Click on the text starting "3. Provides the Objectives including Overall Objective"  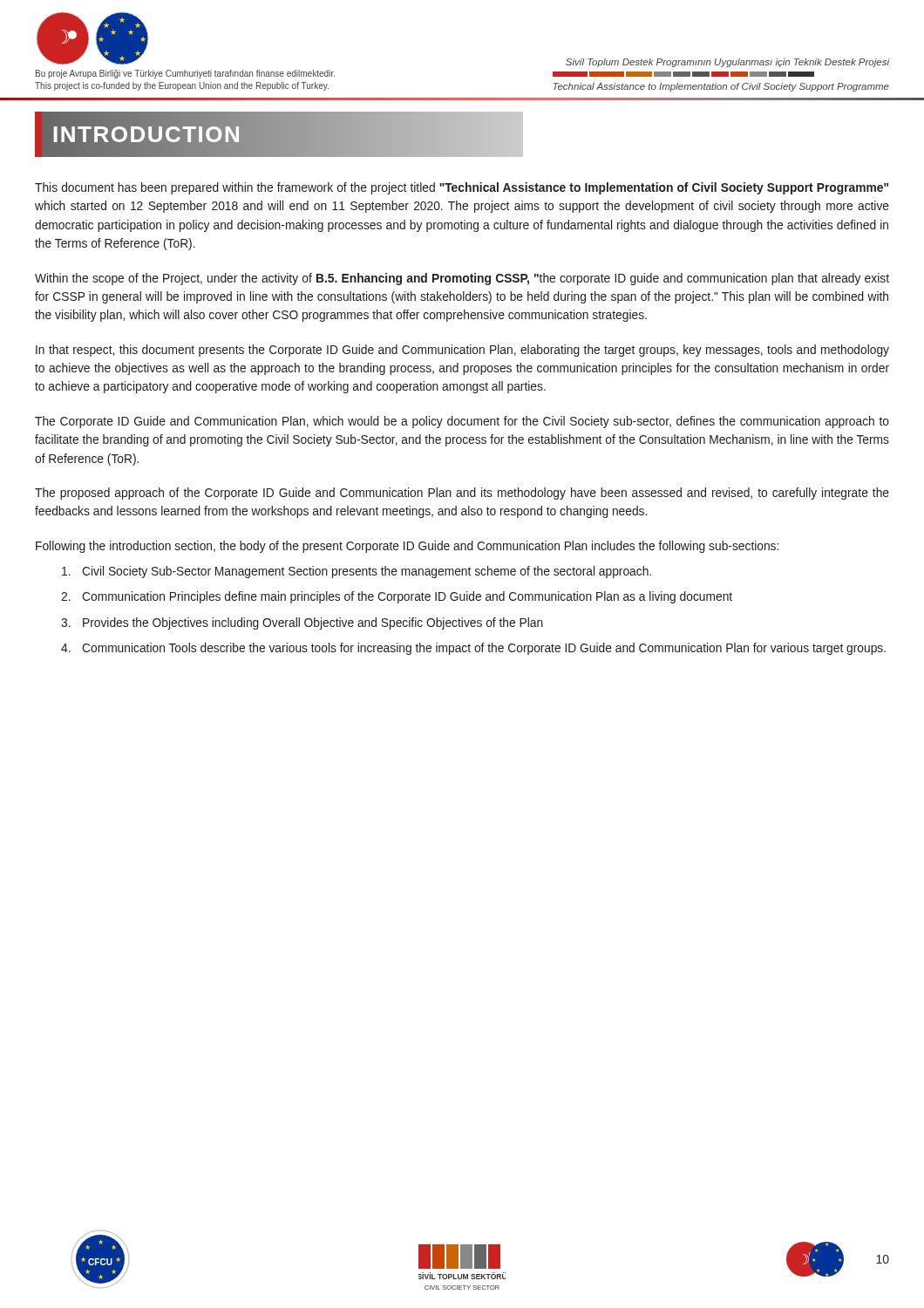pos(475,623)
